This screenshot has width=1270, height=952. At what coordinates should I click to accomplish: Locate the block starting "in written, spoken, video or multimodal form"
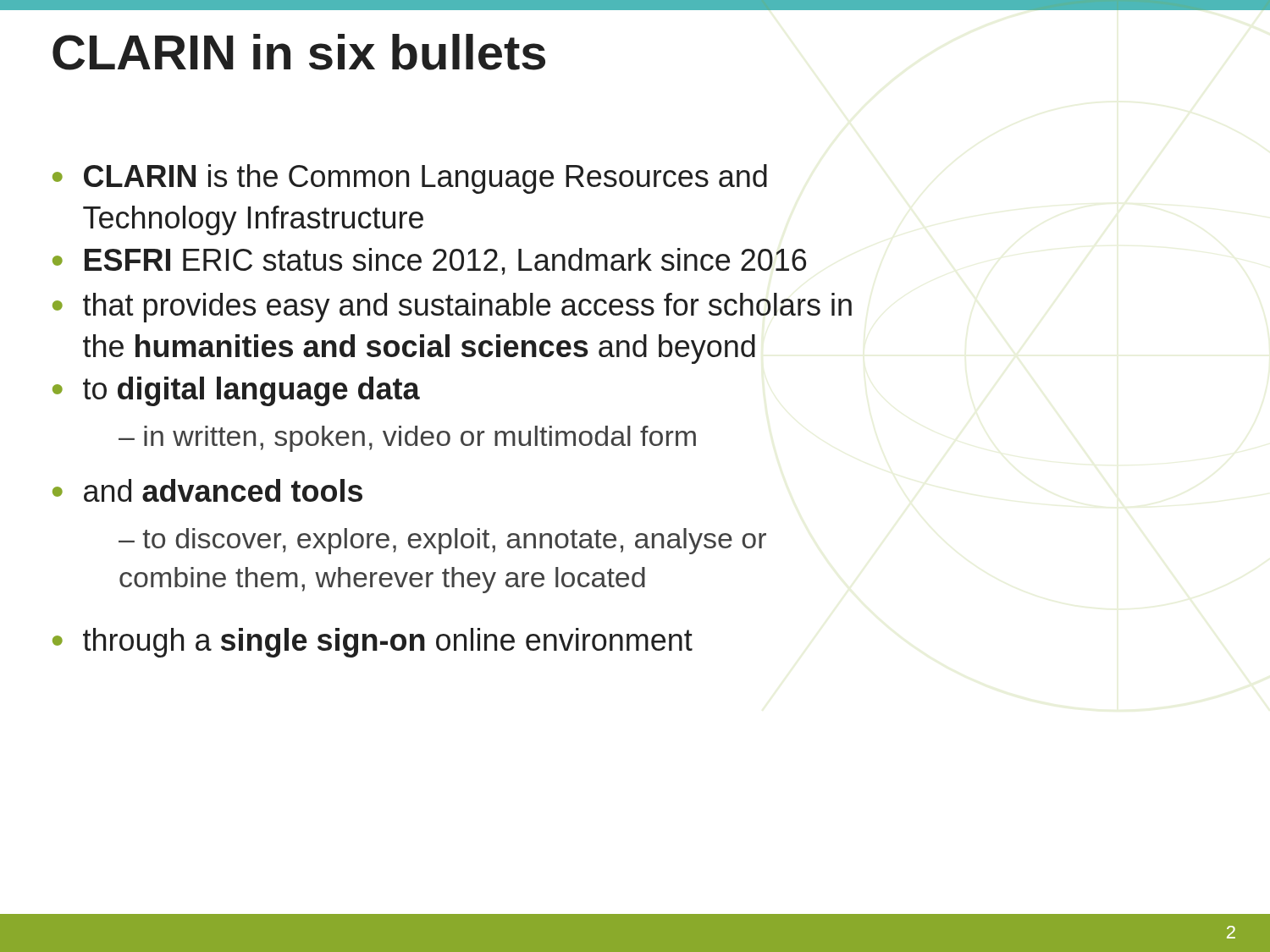pos(420,436)
